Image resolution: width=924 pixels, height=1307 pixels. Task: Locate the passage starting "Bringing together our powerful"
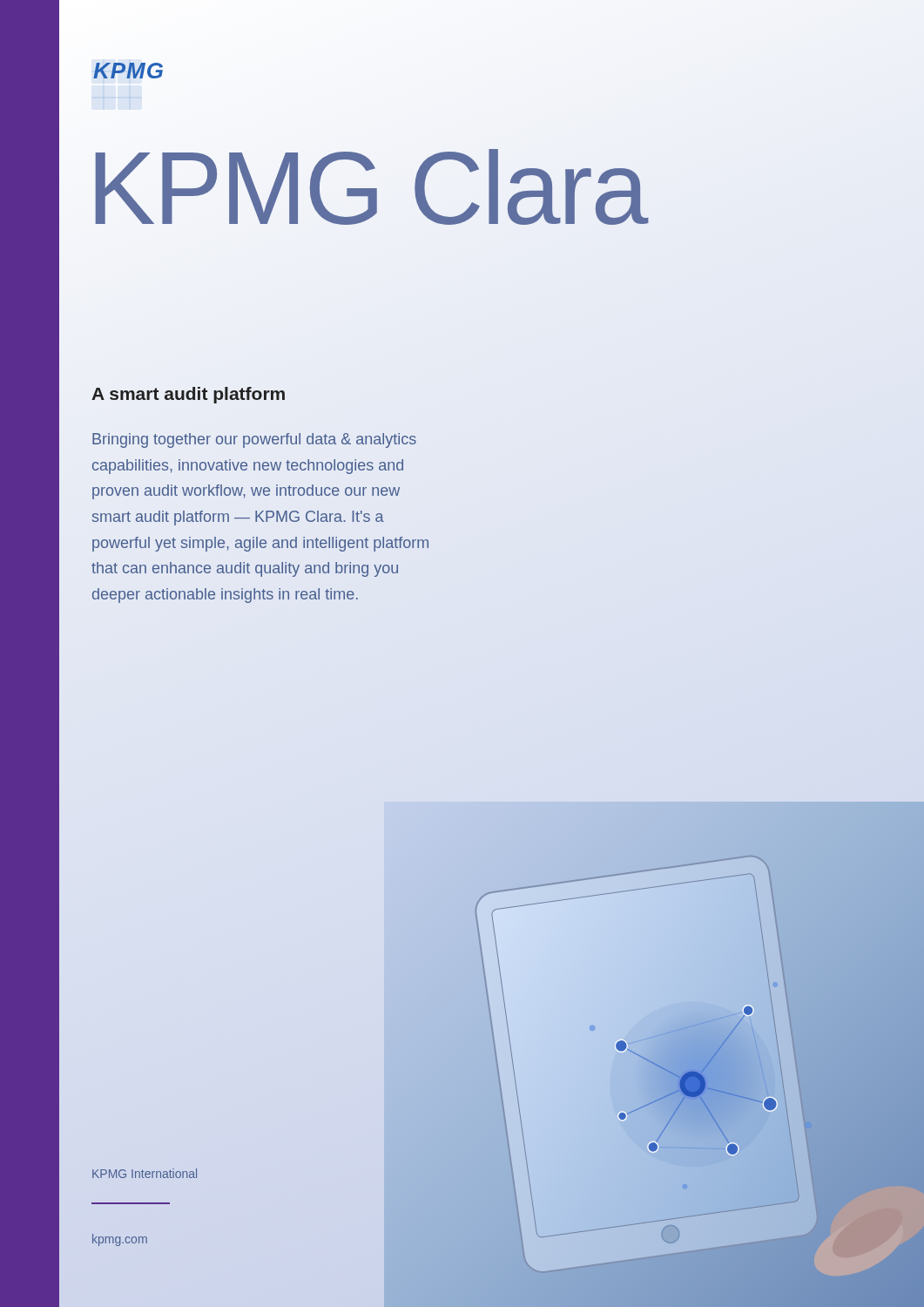(261, 517)
